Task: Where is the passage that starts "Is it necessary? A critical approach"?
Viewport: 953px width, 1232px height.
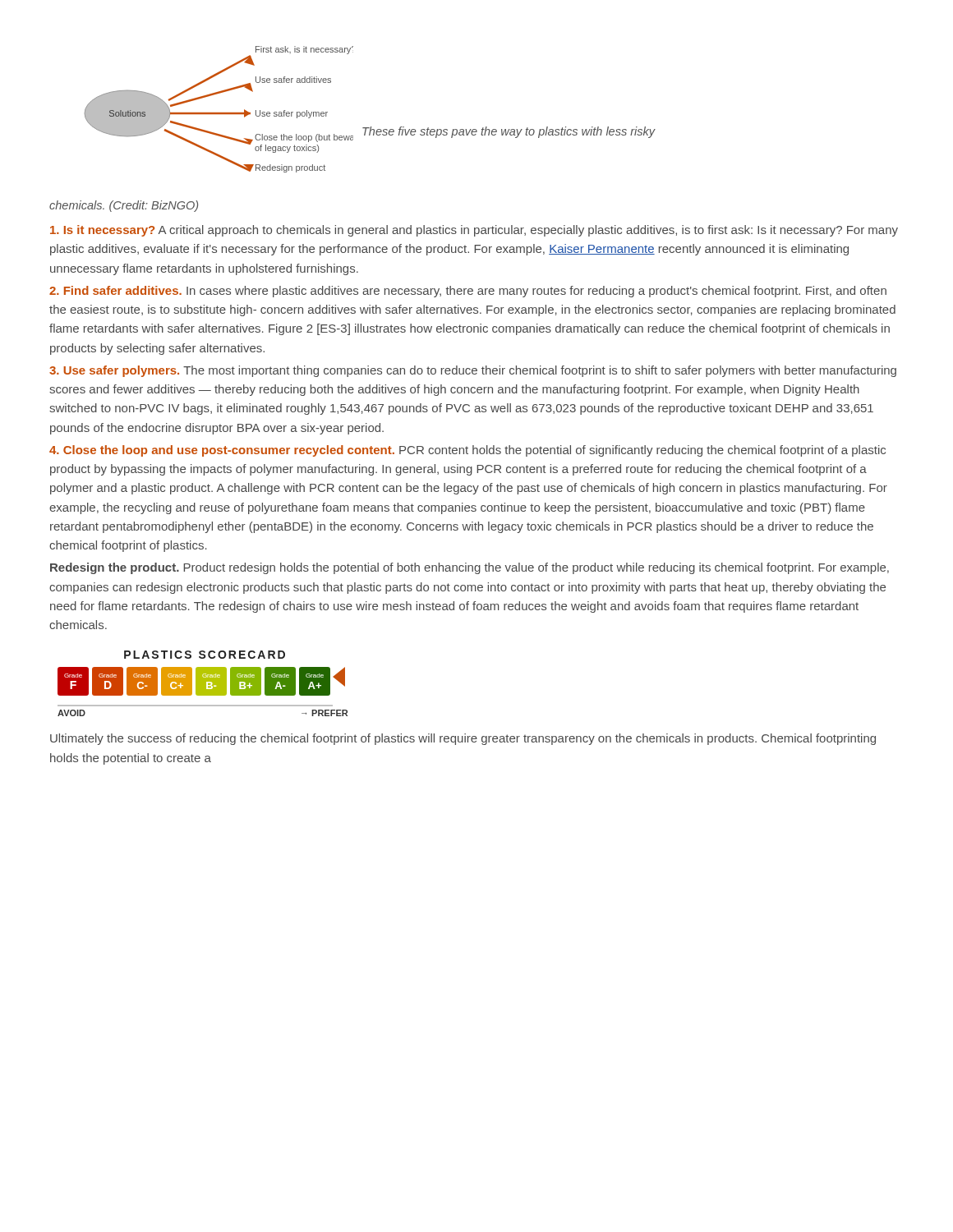Action: [x=476, y=249]
